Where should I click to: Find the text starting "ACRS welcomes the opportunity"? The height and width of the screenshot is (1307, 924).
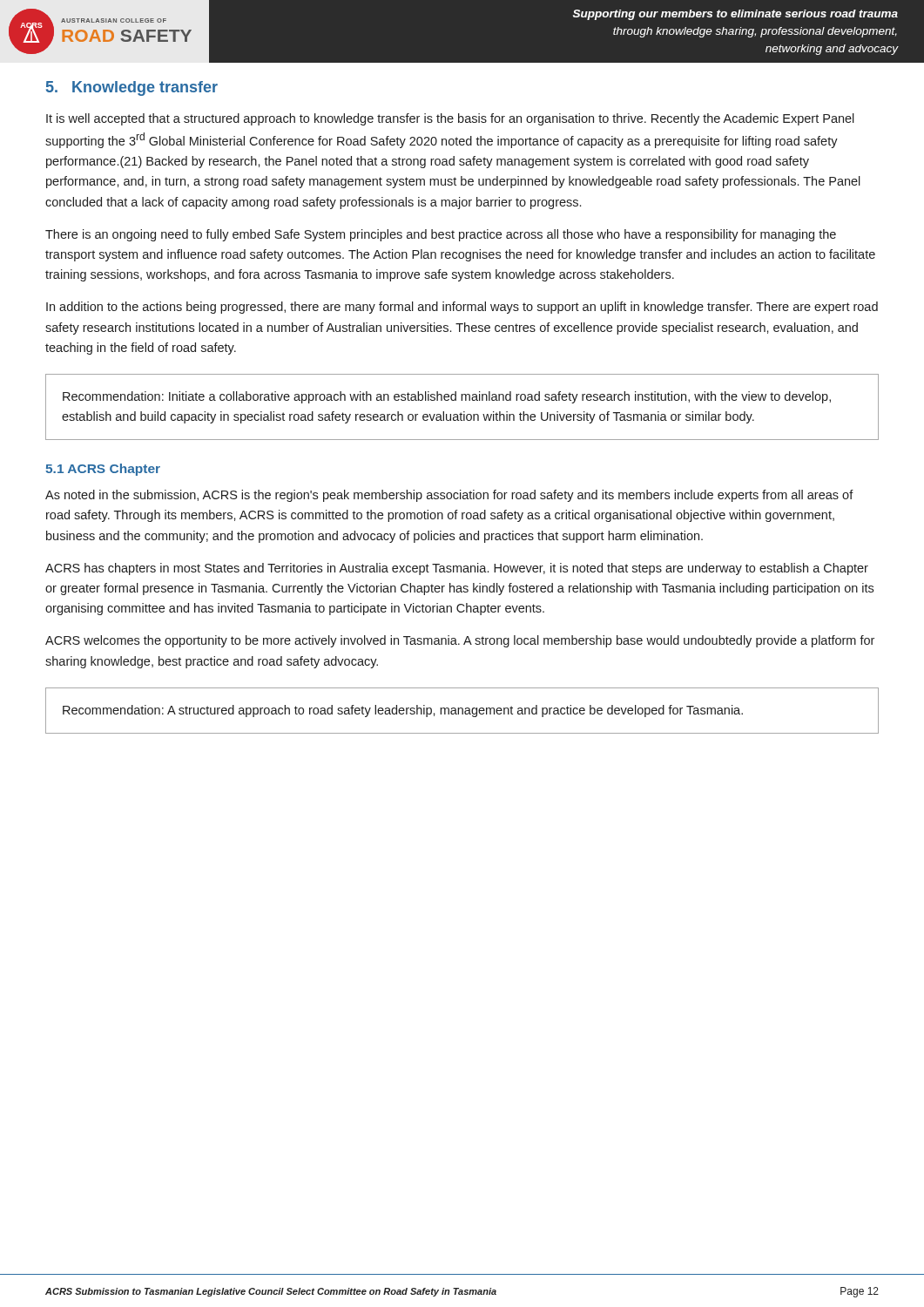pyautogui.click(x=460, y=651)
